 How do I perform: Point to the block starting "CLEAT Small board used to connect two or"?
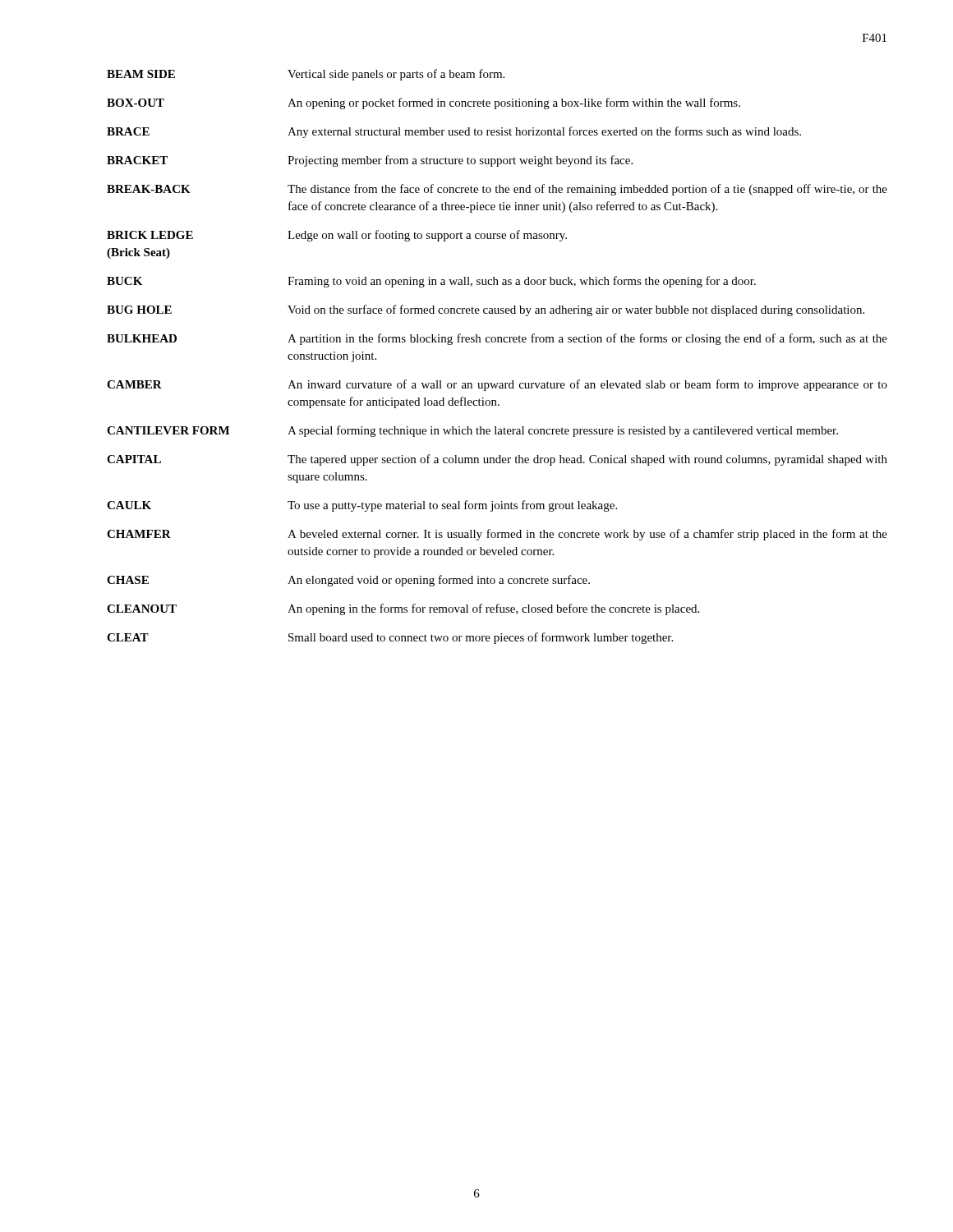[x=497, y=638]
